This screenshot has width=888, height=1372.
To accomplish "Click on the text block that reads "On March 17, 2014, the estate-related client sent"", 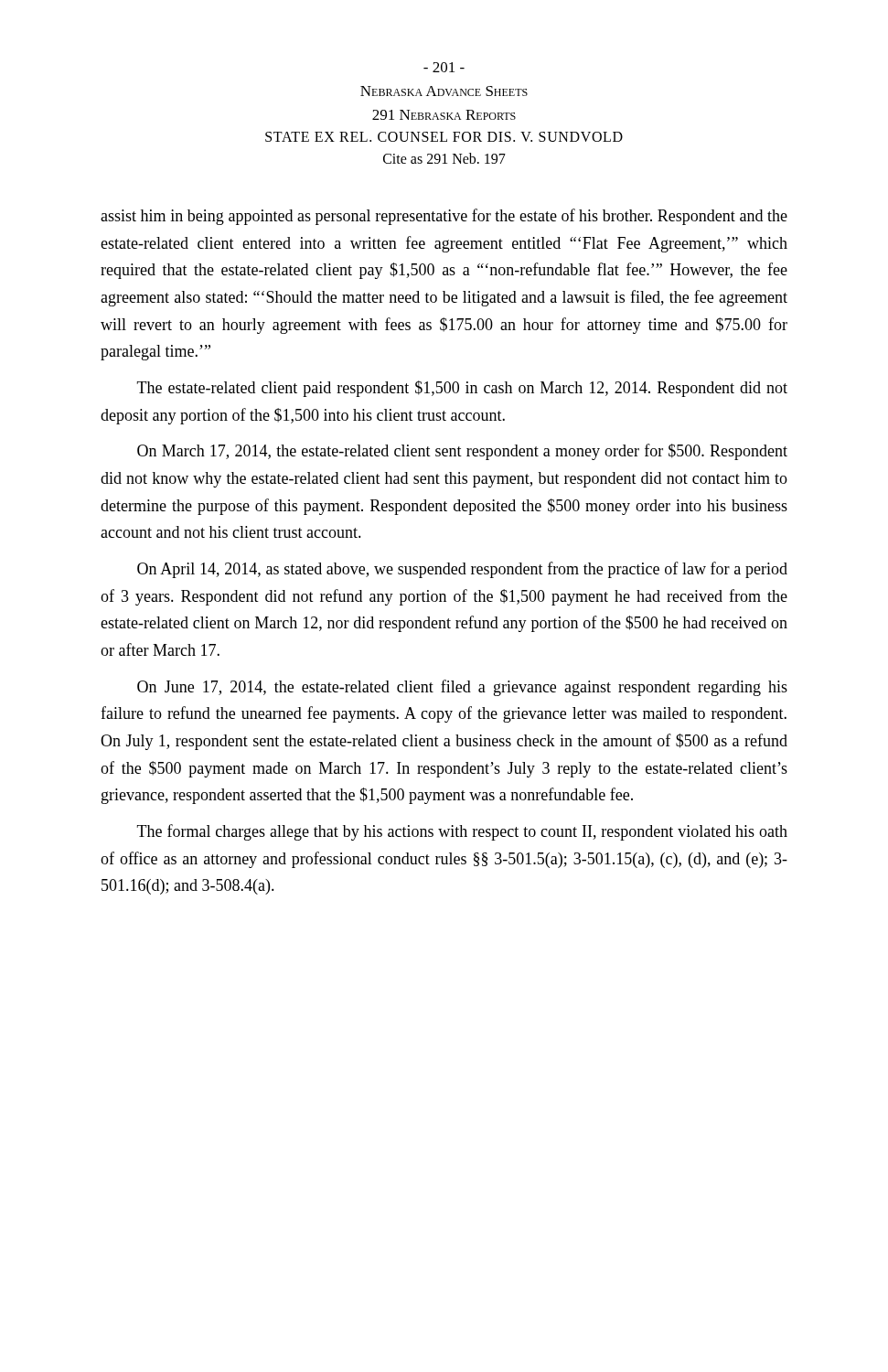I will (444, 493).
